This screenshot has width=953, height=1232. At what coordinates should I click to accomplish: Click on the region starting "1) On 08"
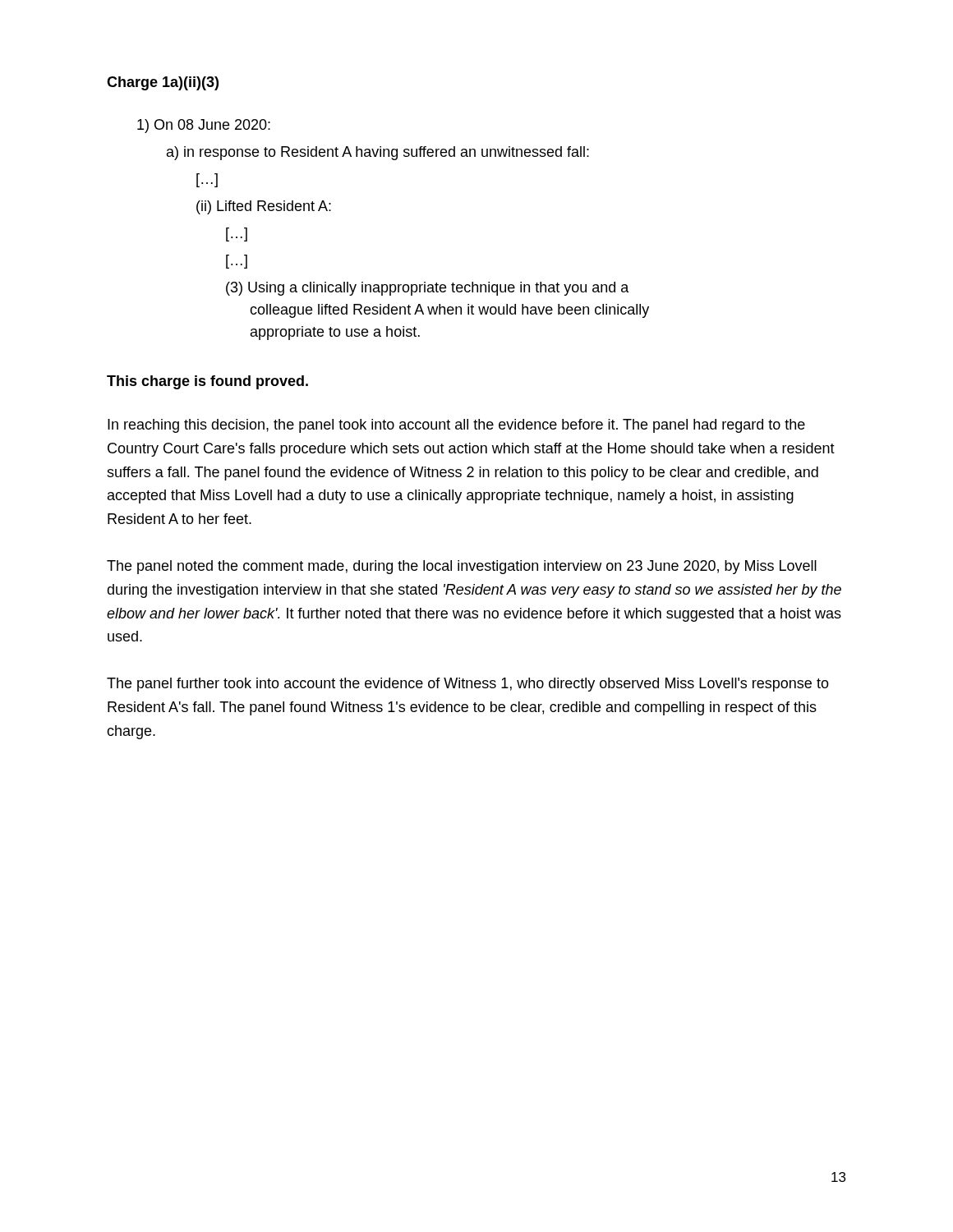[x=204, y=125]
